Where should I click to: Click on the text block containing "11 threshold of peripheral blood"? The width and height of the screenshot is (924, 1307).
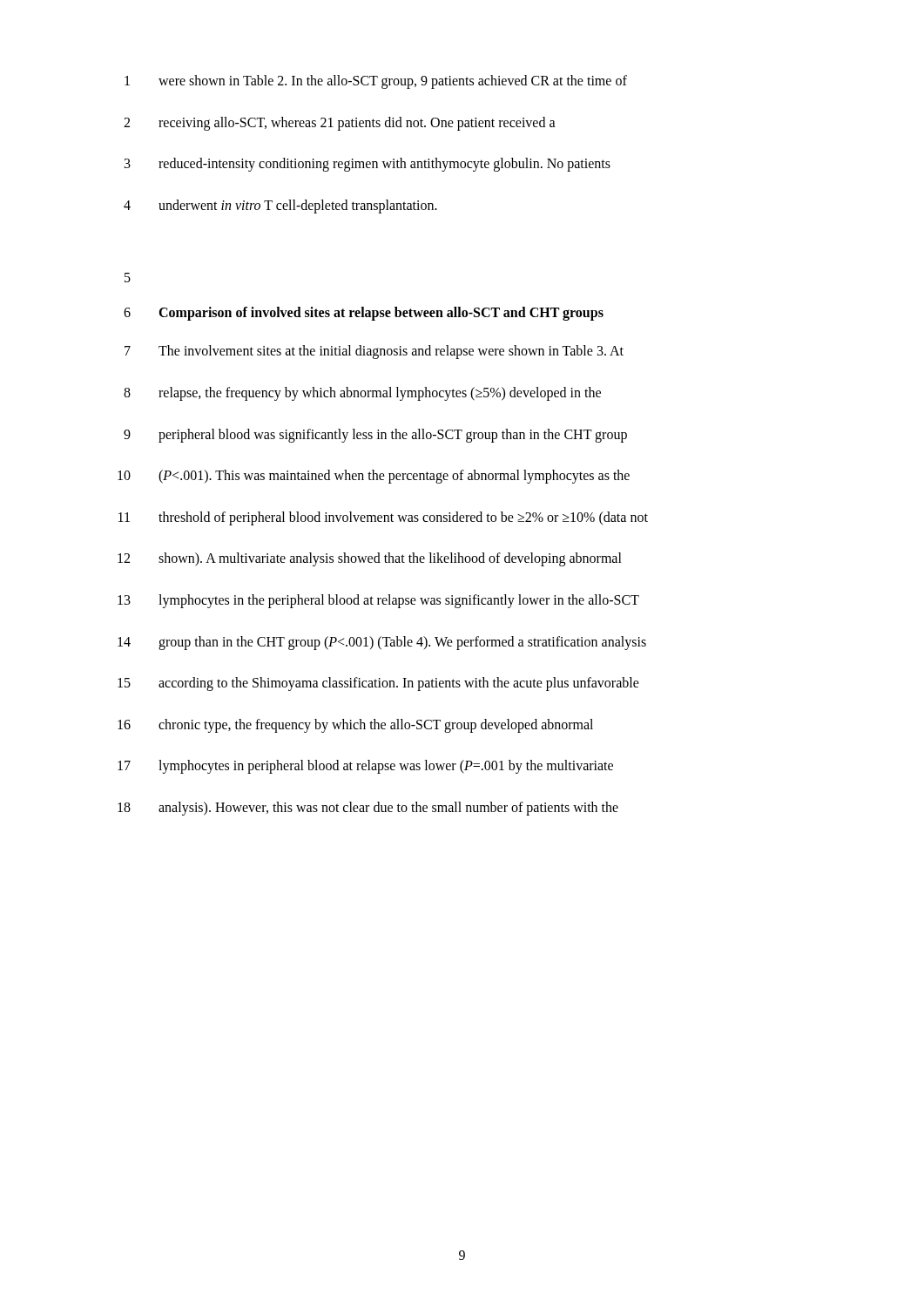pyautogui.click(x=471, y=517)
